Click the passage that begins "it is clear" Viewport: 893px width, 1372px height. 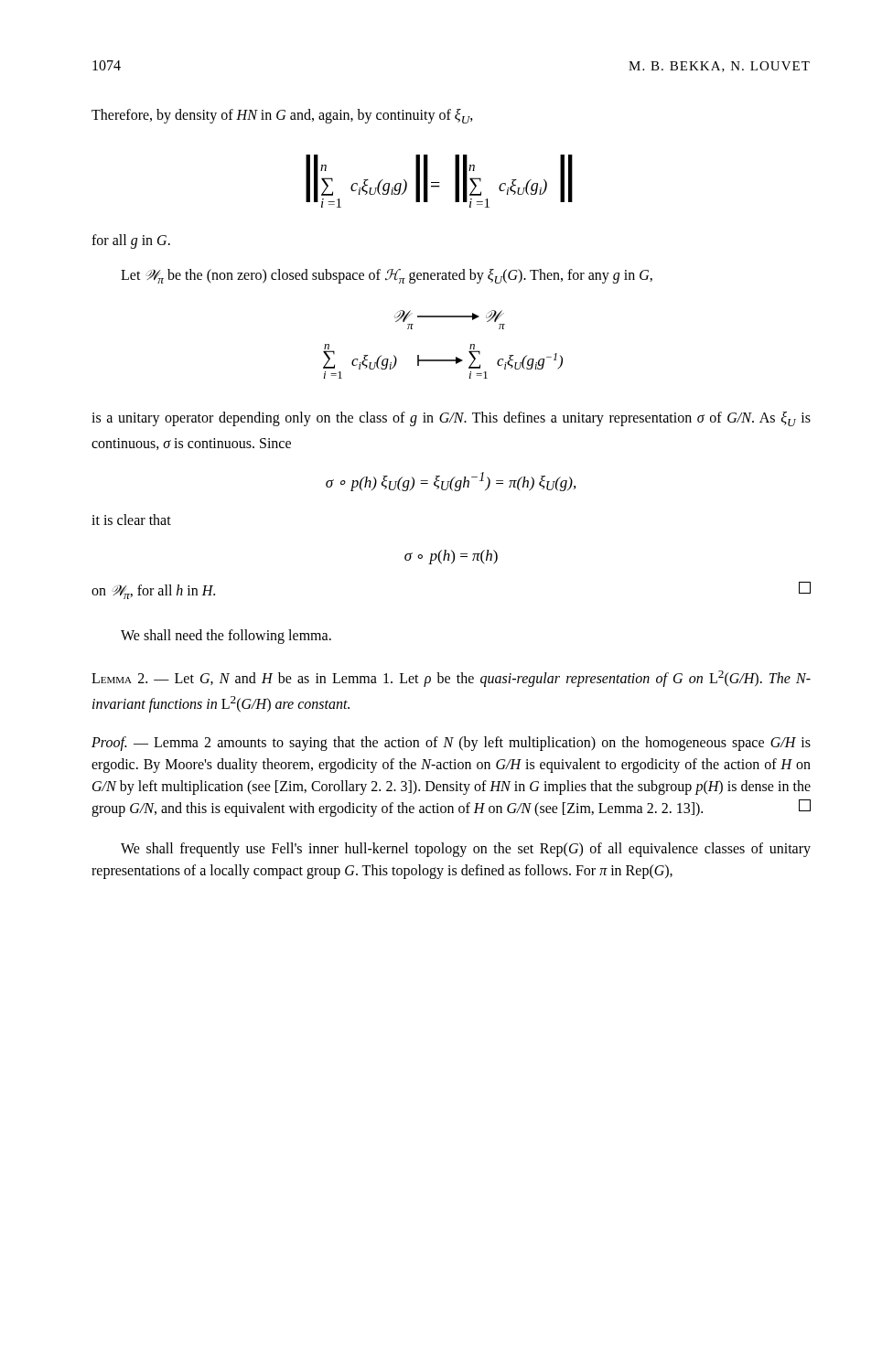(131, 520)
